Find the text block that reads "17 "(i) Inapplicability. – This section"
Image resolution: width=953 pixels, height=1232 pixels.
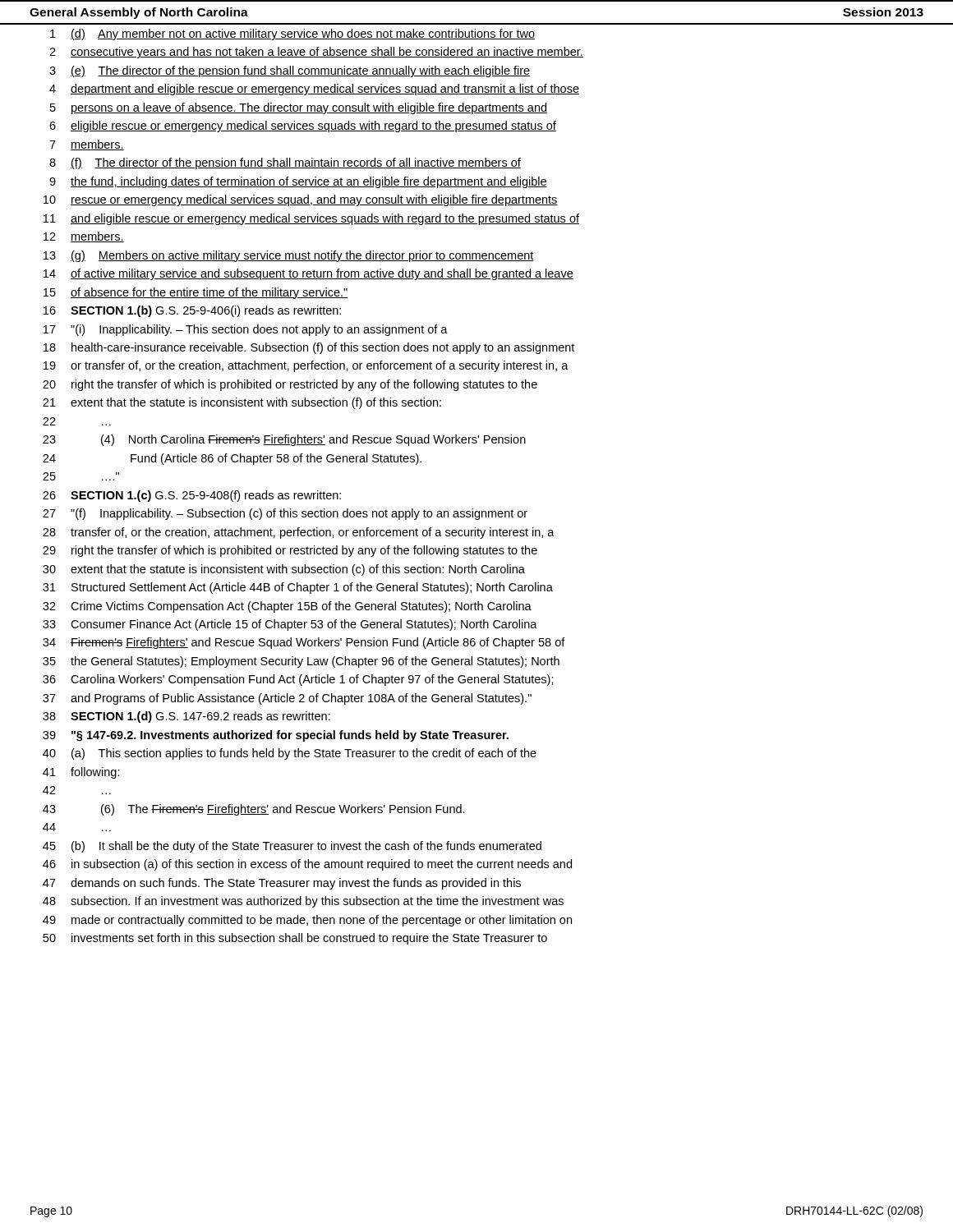pyautogui.click(x=246, y=330)
